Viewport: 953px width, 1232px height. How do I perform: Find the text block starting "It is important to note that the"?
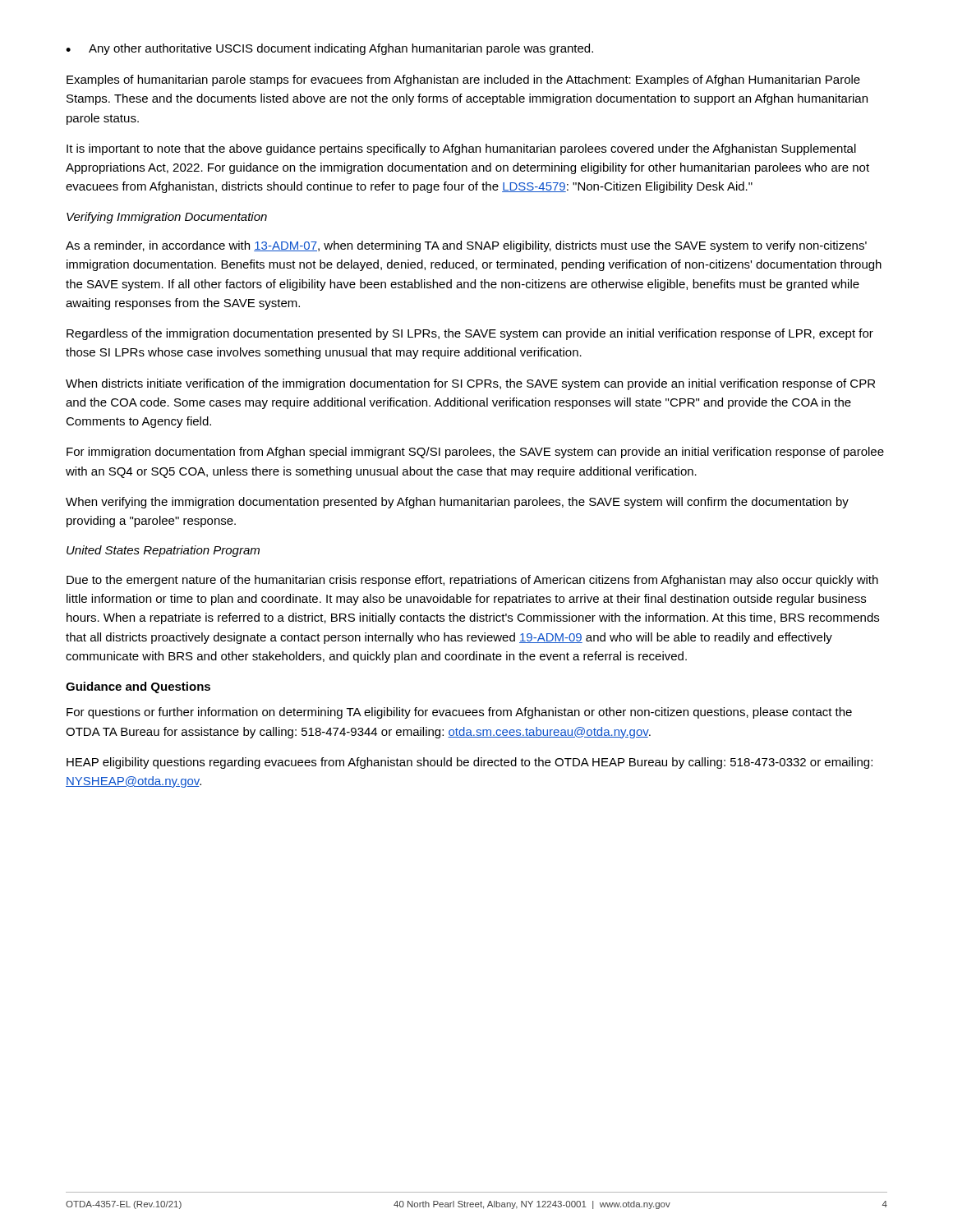pyautogui.click(x=467, y=167)
